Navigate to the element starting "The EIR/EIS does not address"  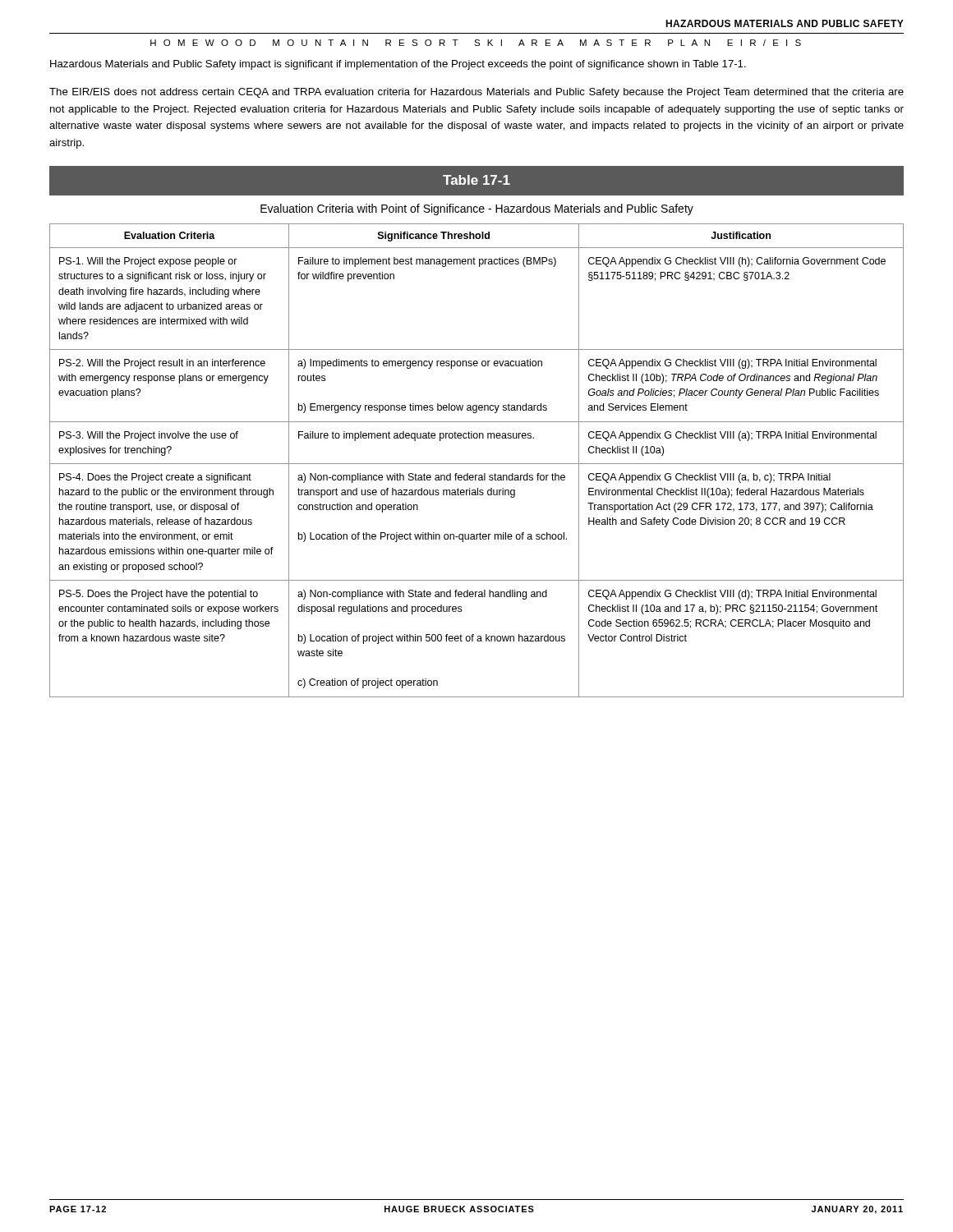pos(476,117)
